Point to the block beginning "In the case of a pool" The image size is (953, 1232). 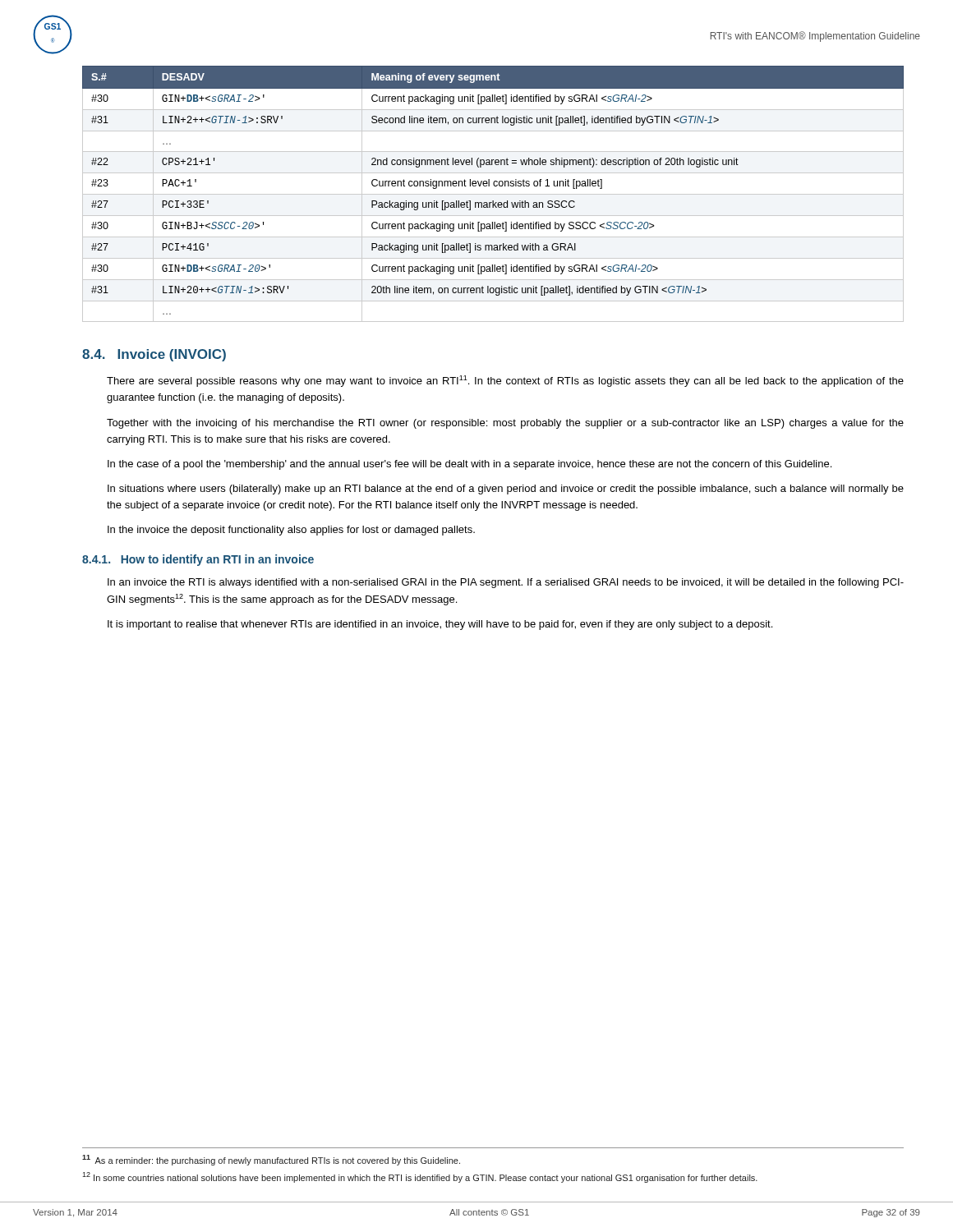pyautogui.click(x=470, y=464)
